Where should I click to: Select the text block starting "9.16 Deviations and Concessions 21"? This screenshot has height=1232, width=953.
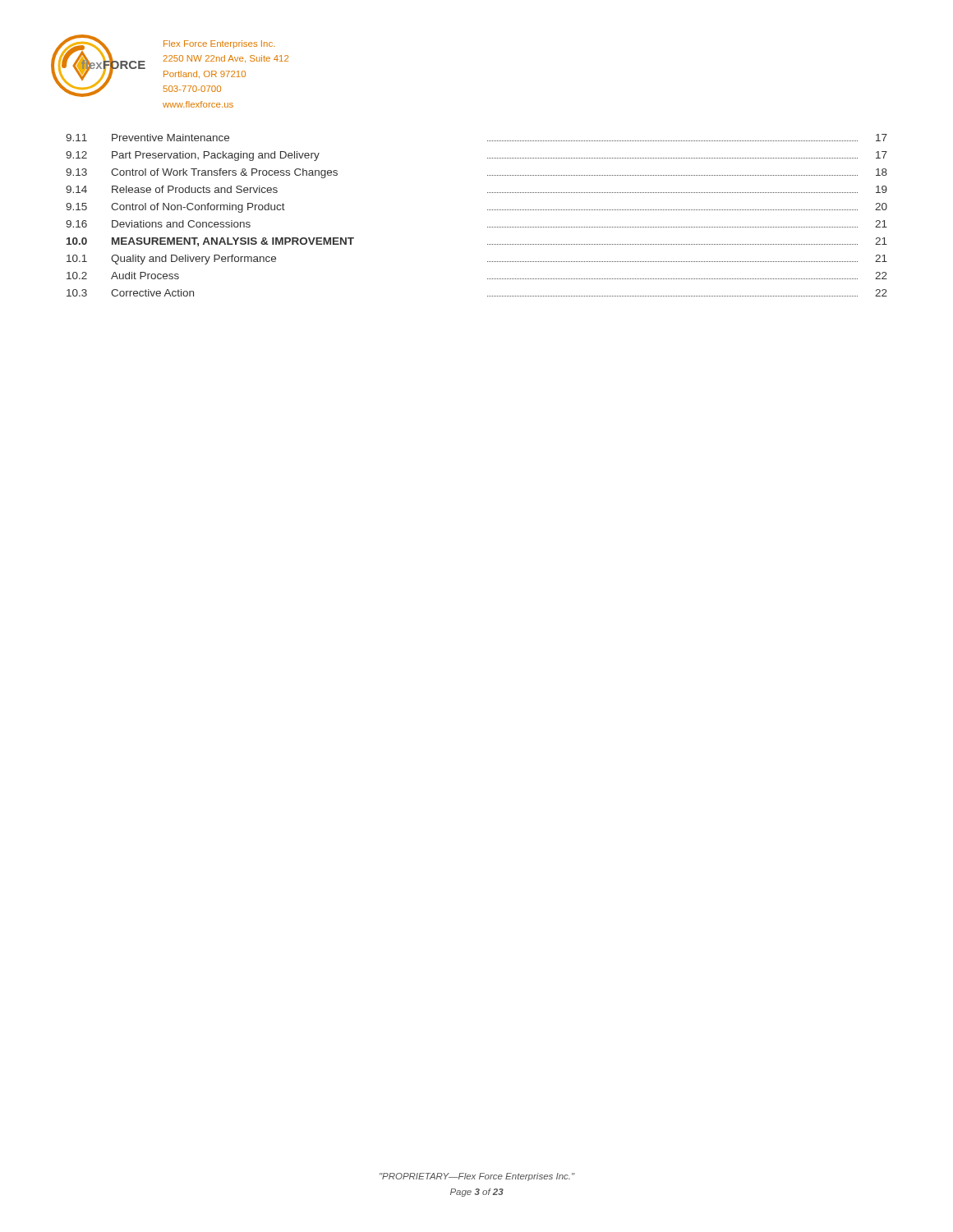point(476,224)
